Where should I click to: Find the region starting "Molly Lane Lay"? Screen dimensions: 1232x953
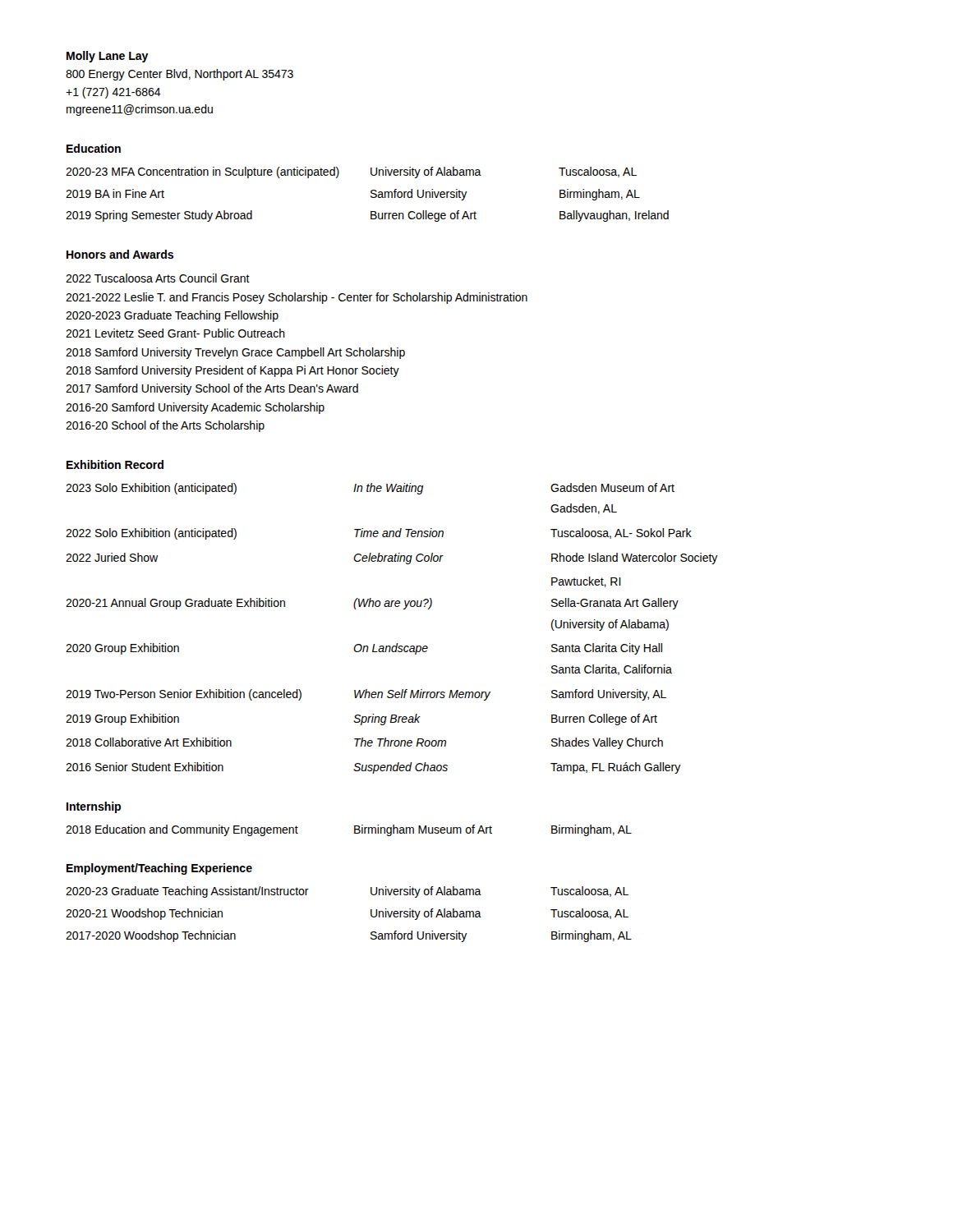[108, 57]
